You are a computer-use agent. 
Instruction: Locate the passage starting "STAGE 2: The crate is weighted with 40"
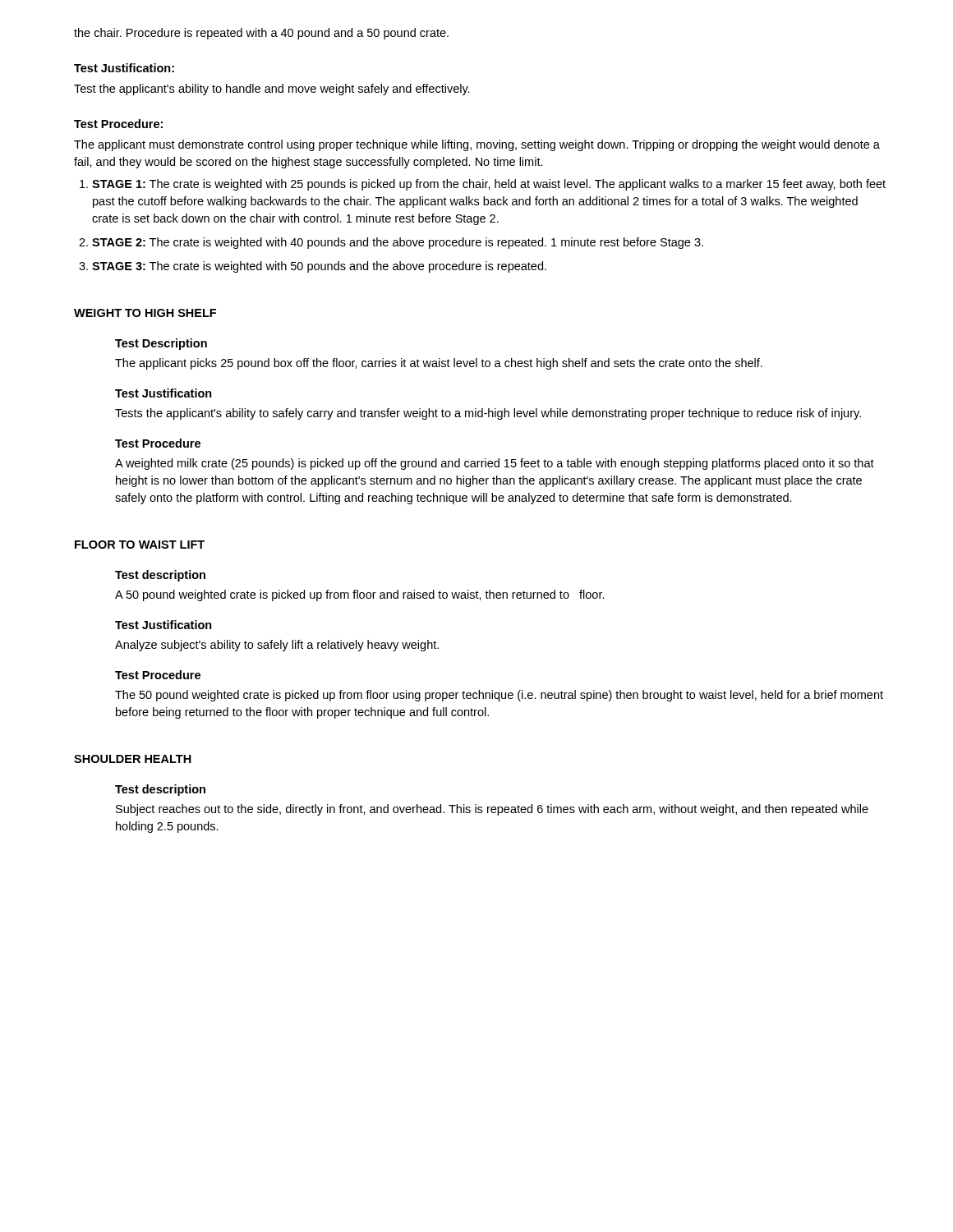point(490,243)
